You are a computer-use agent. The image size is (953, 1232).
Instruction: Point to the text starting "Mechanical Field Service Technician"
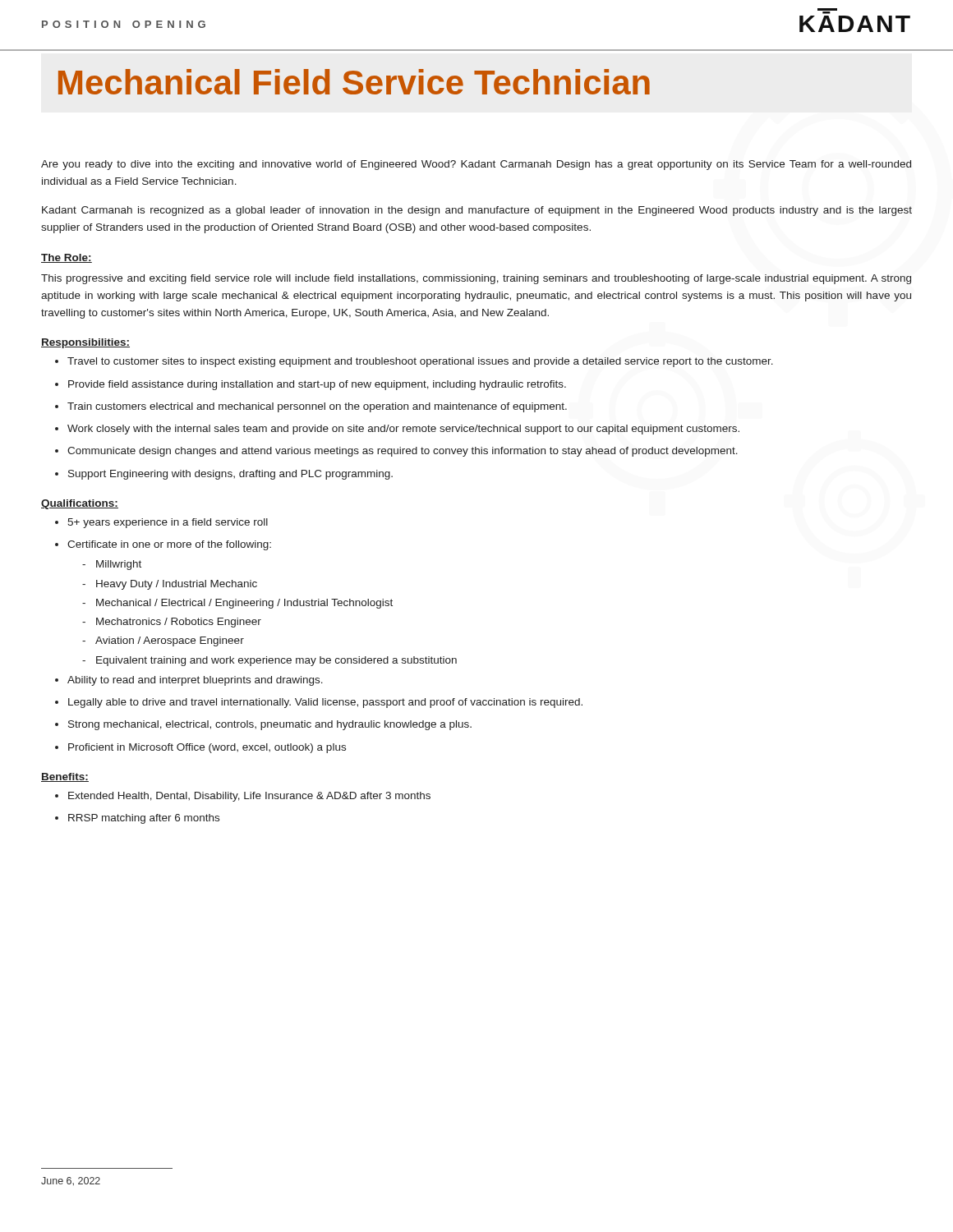coord(476,83)
